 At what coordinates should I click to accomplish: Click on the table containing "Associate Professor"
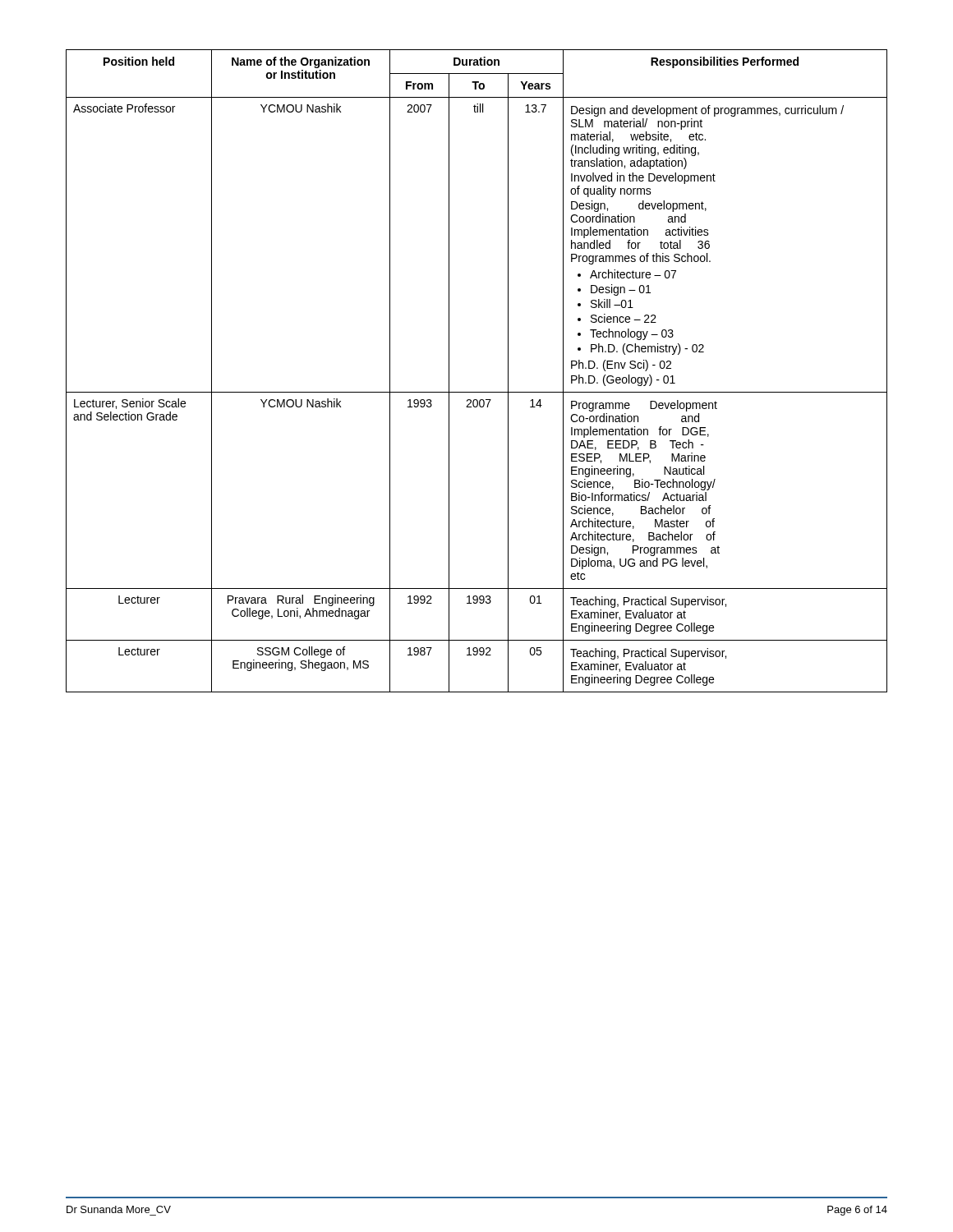click(476, 371)
